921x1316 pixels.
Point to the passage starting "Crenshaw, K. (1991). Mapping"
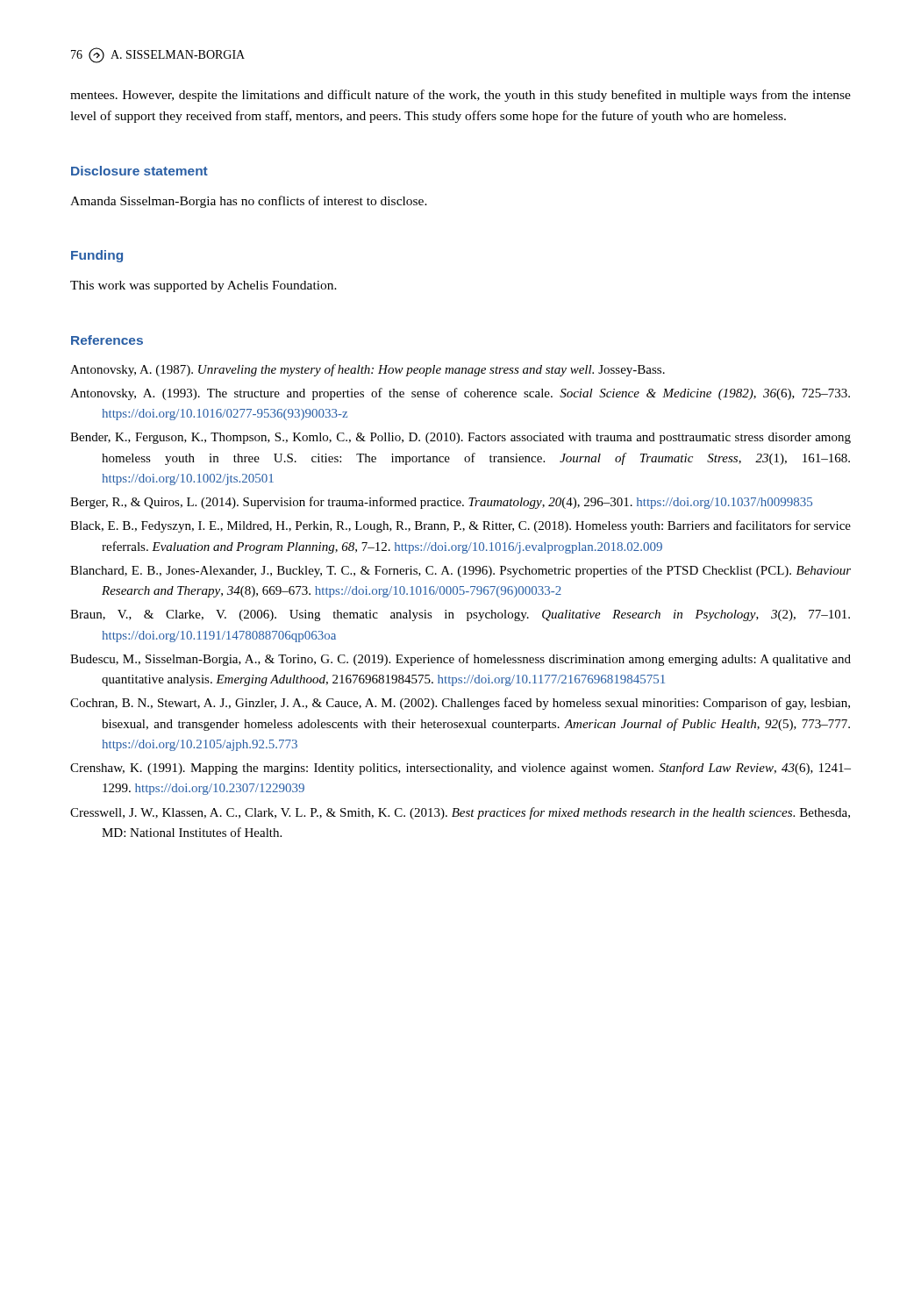pos(460,778)
